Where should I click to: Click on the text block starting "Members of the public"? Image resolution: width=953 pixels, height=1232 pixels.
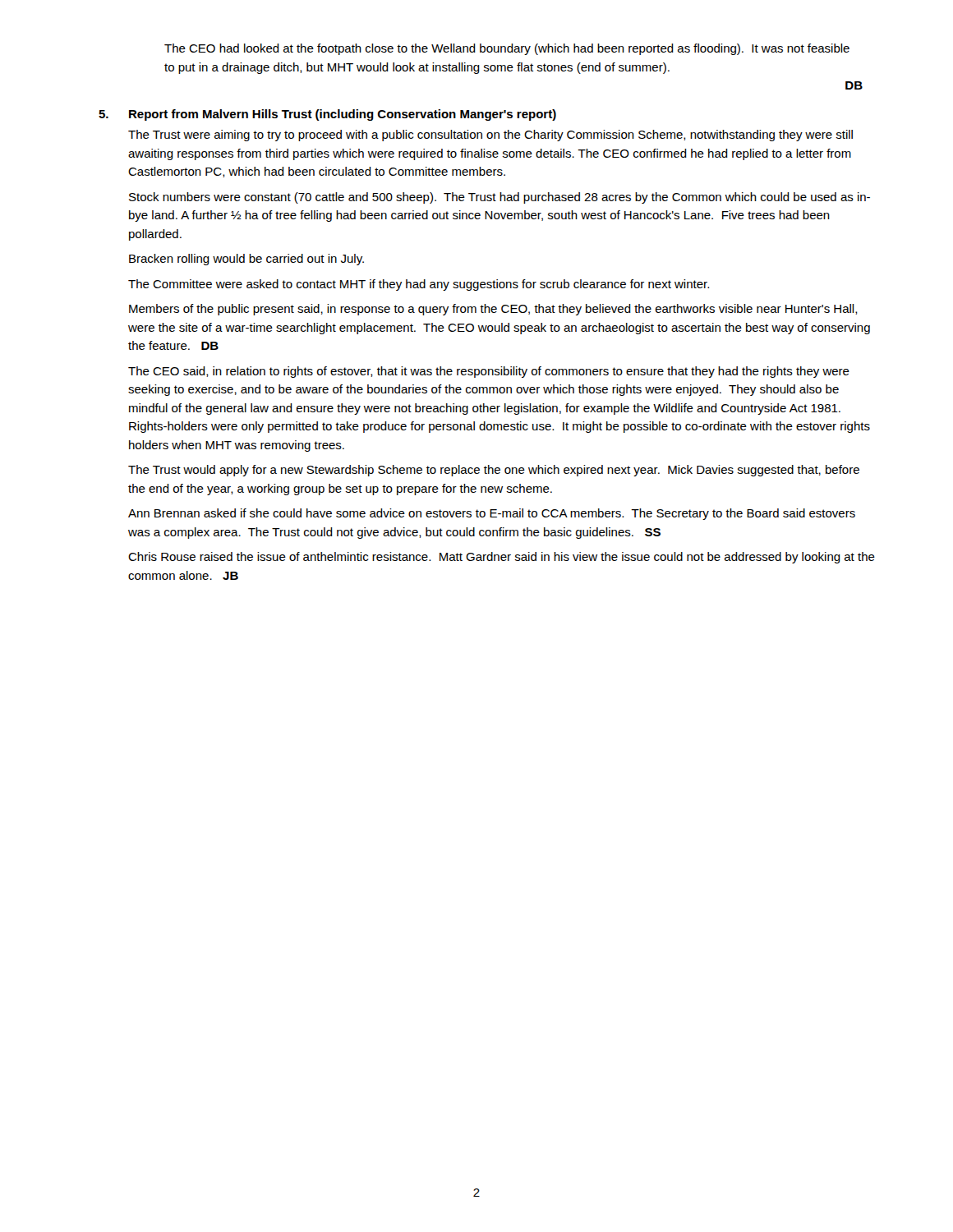click(x=504, y=327)
